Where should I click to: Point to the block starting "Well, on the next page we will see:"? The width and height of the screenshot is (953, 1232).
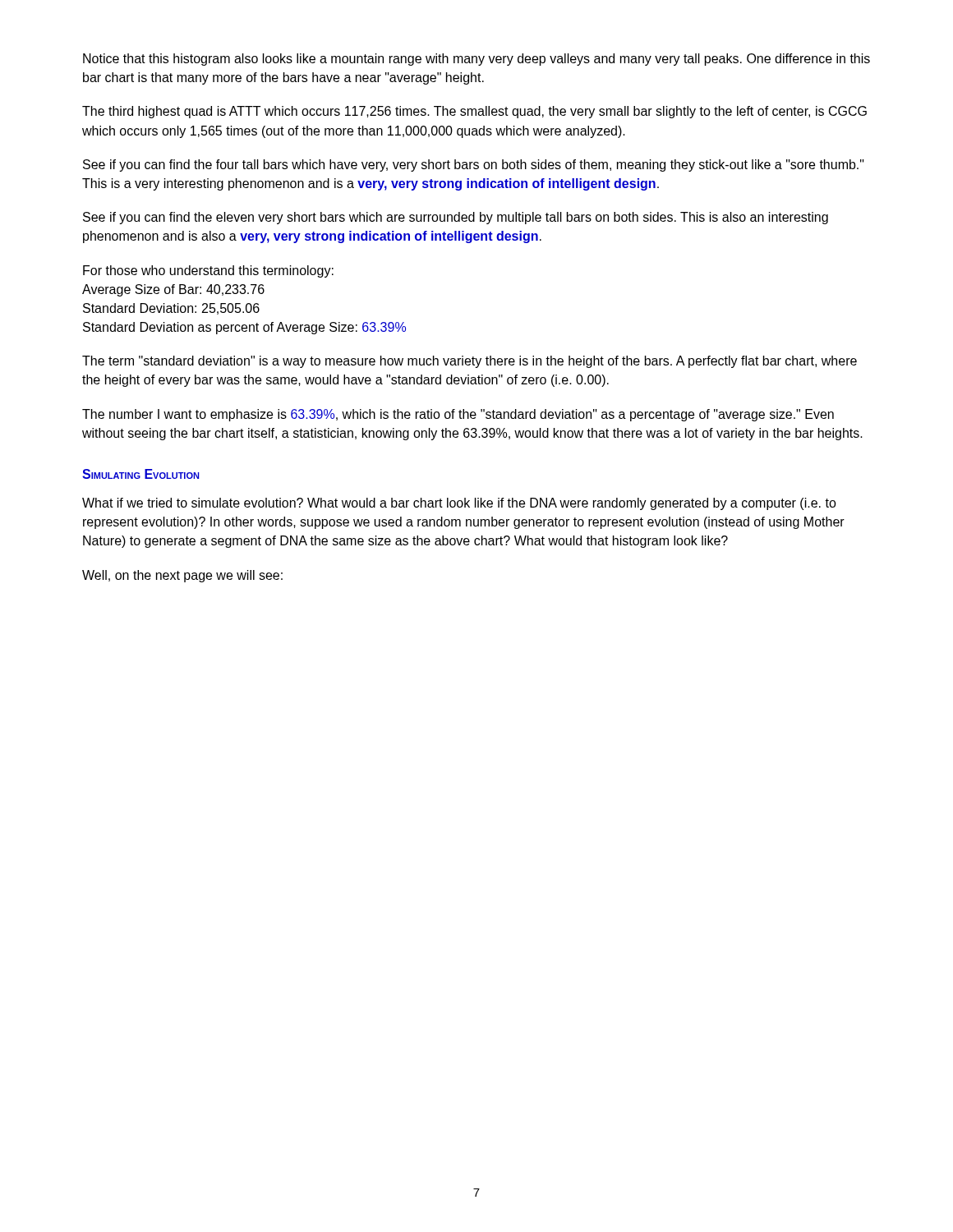183,575
